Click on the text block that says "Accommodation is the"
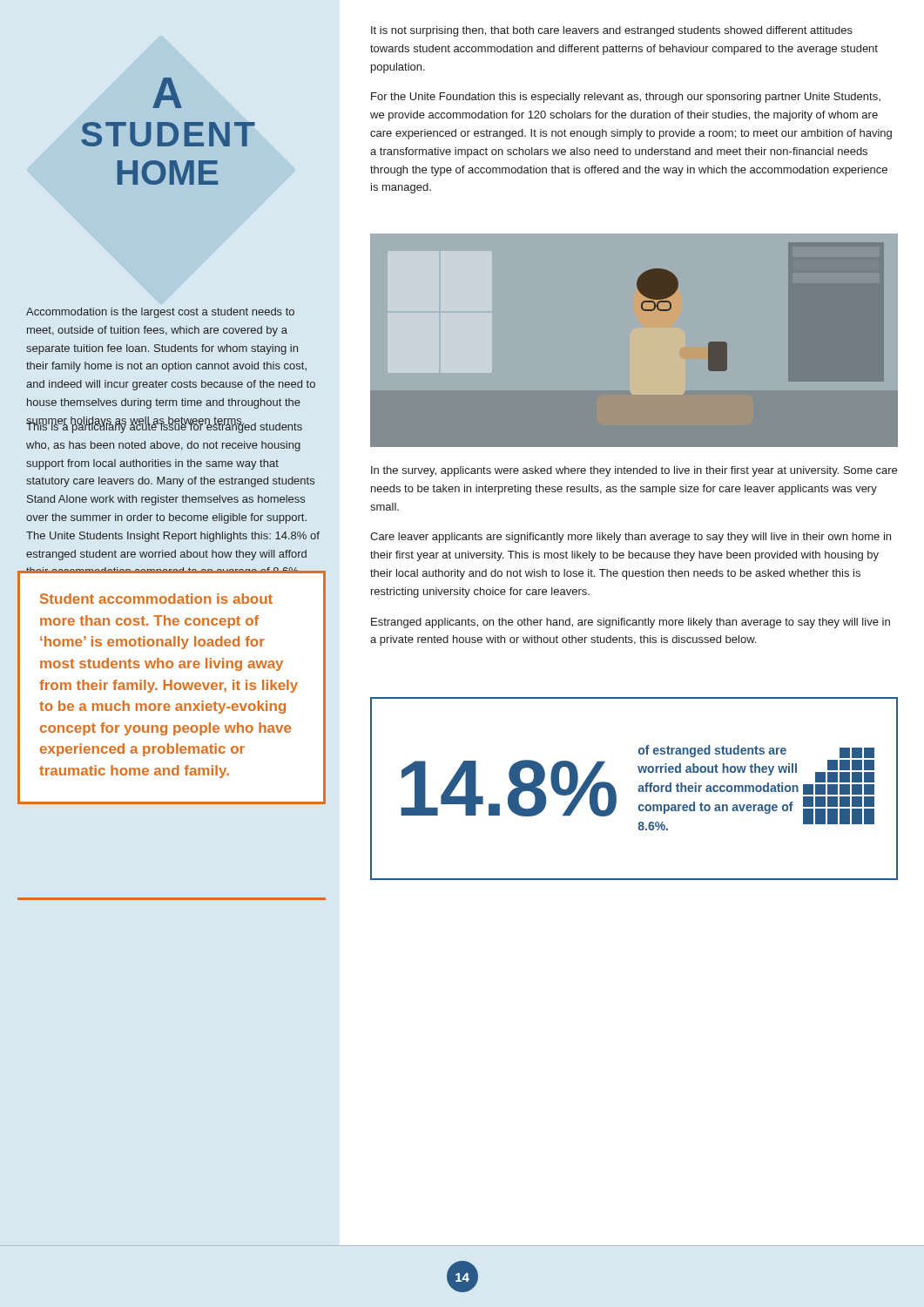 (x=174, y=367)
